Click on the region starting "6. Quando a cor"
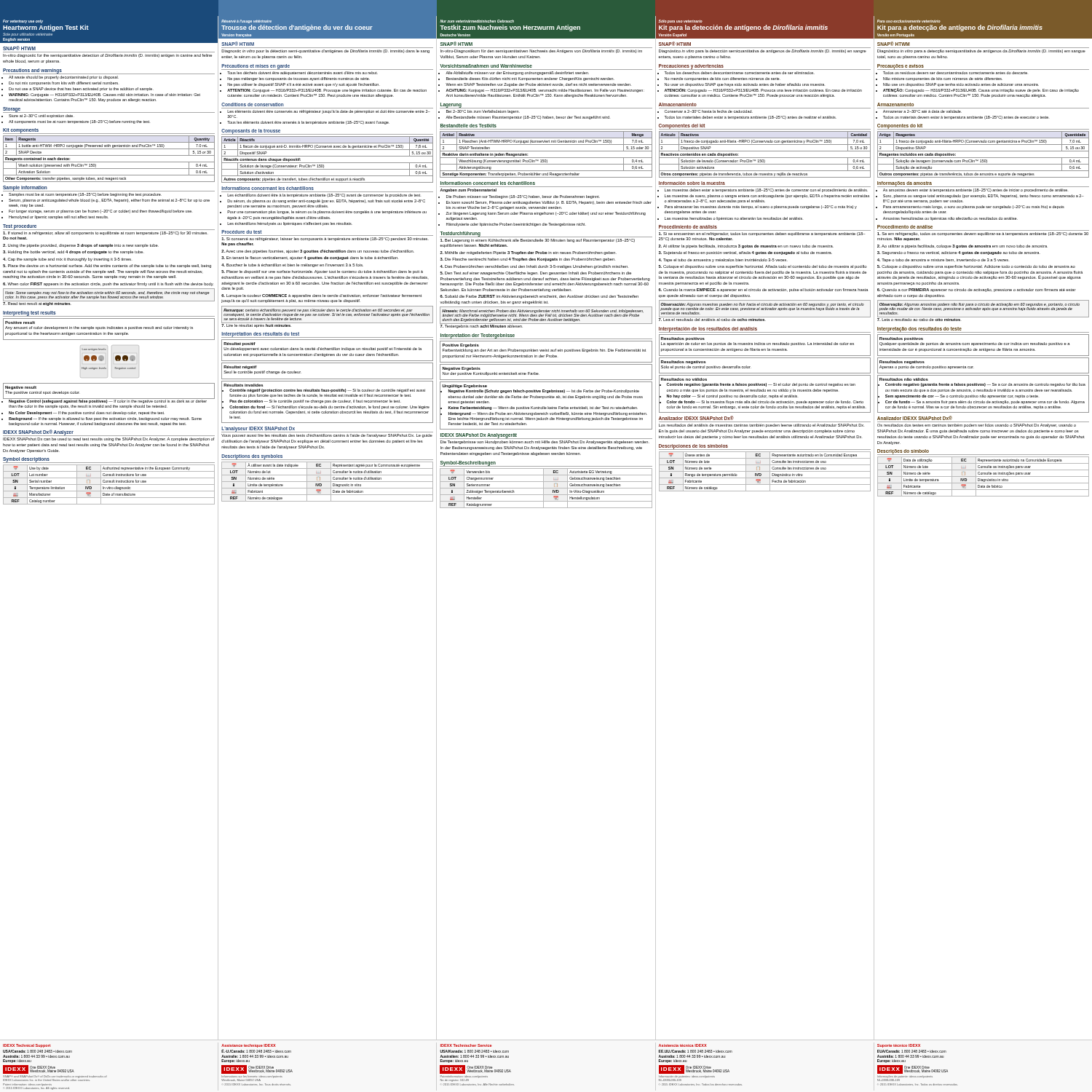Image resolution: width=1092 pixels, height=1092 pixels. [x=976, y=293]
